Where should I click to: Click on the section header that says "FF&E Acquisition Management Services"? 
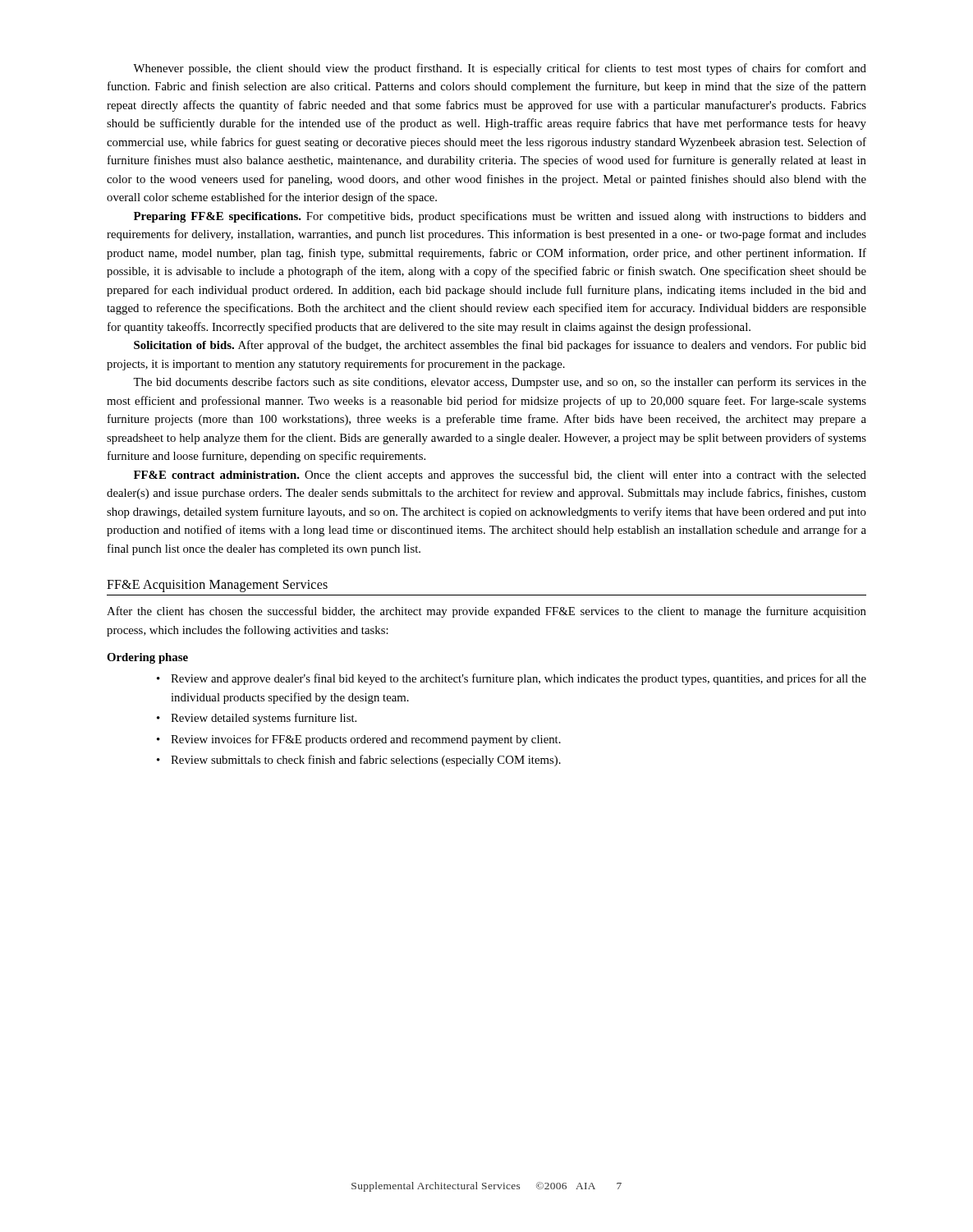click(217, 584)
